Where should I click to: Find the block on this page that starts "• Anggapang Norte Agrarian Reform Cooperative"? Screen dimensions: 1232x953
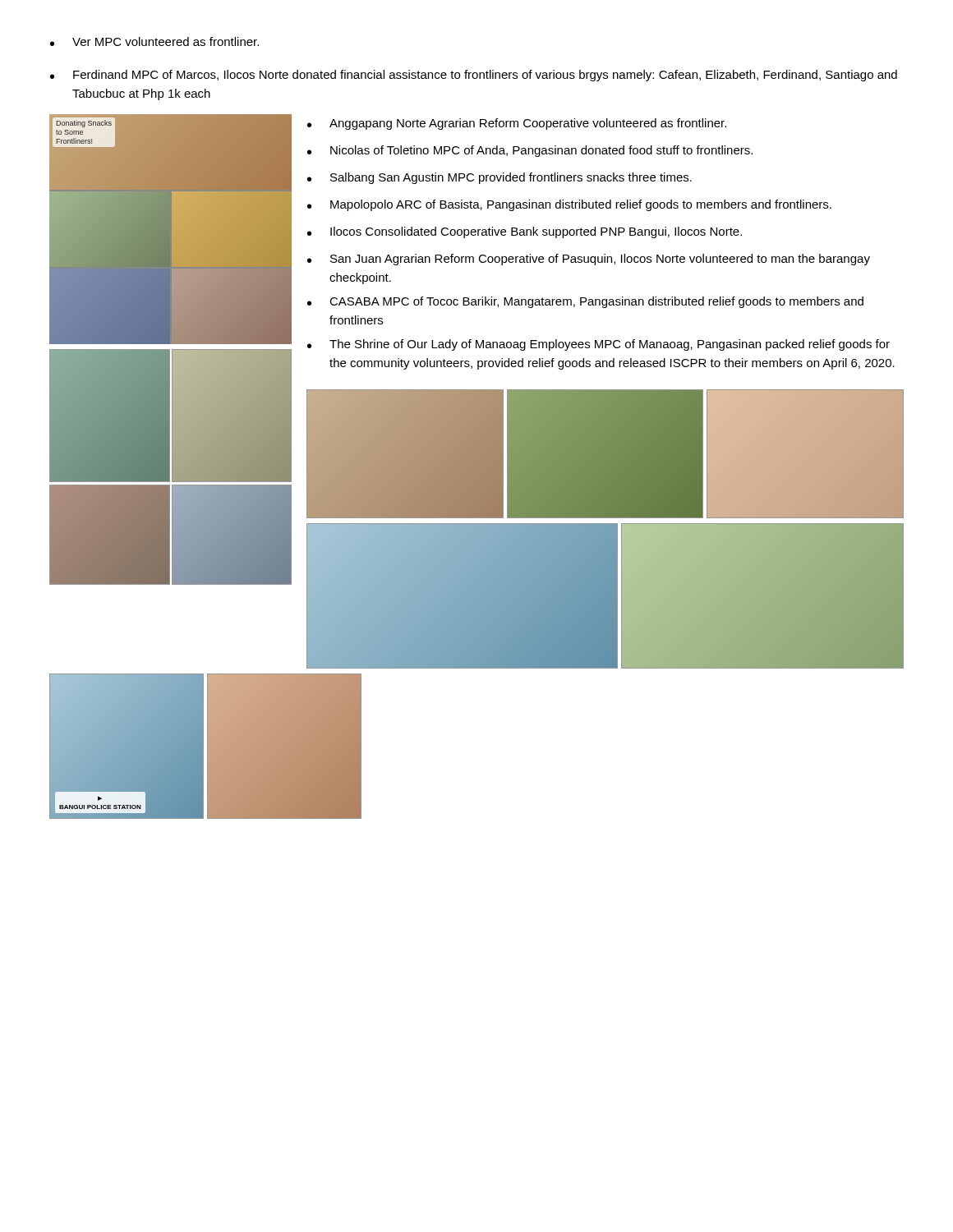(517, 125)
